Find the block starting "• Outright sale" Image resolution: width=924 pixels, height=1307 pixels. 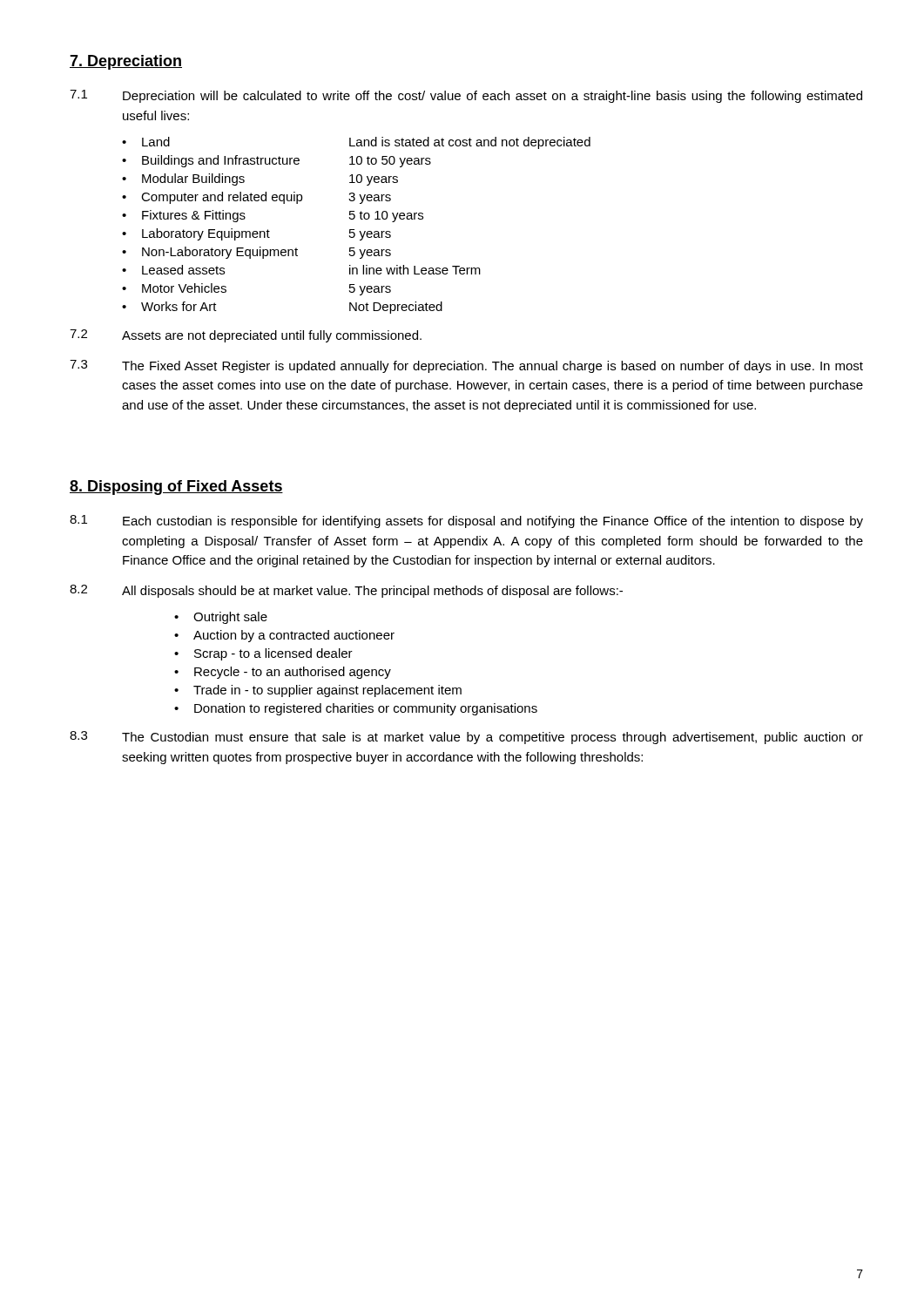pos(221,616)
